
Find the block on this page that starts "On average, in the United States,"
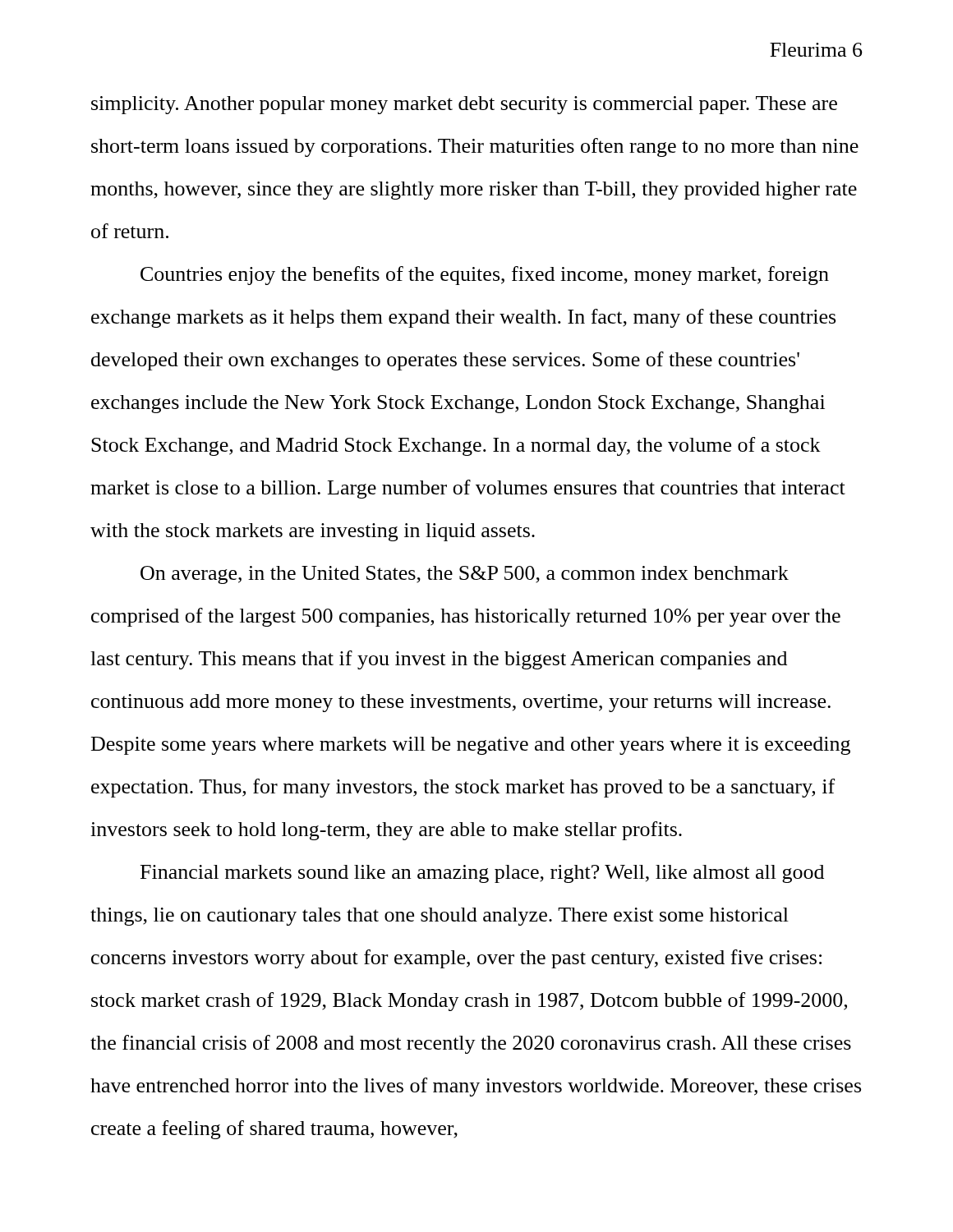476,701
